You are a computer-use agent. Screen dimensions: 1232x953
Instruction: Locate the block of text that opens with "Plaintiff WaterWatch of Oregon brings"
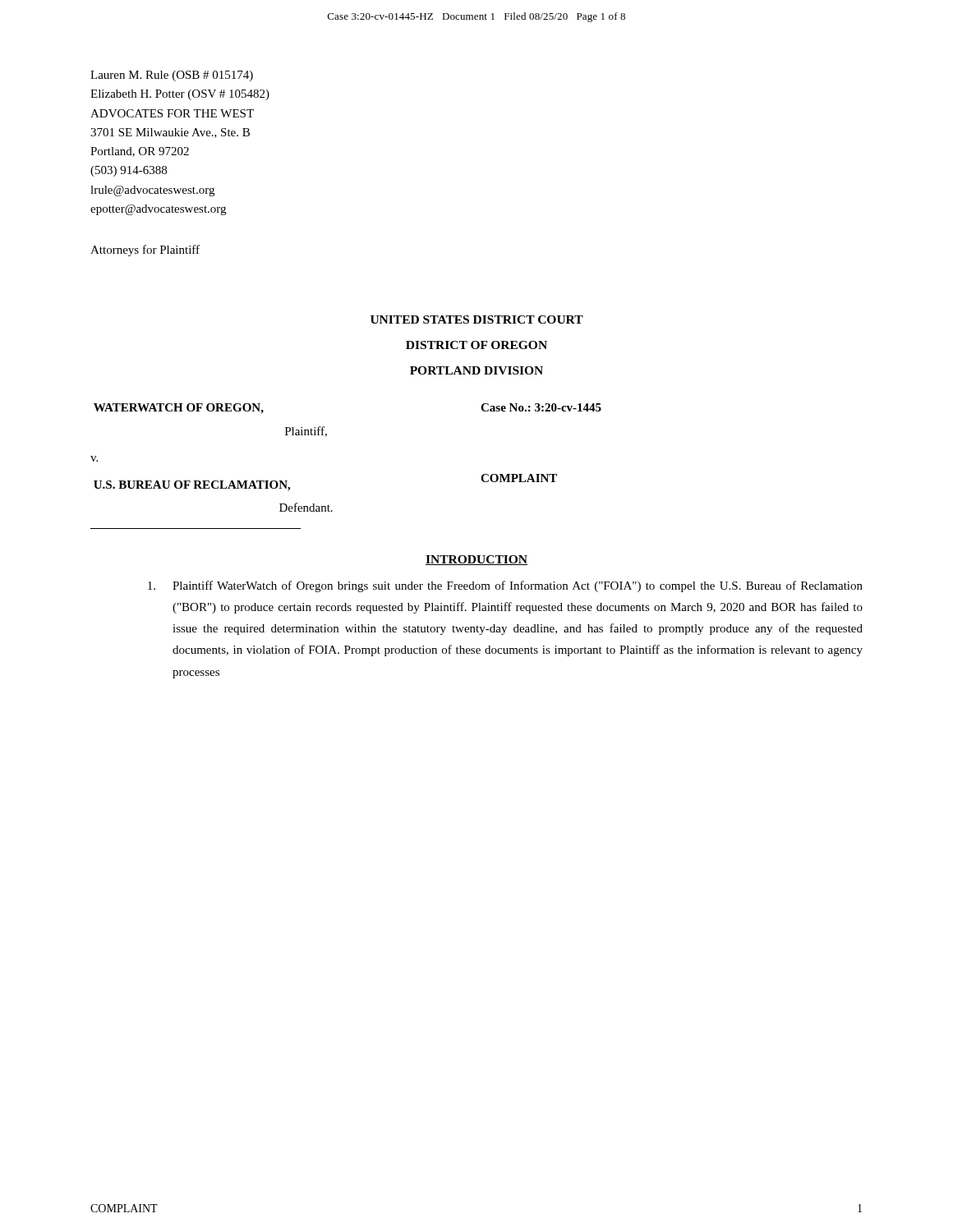pos(476,628)
